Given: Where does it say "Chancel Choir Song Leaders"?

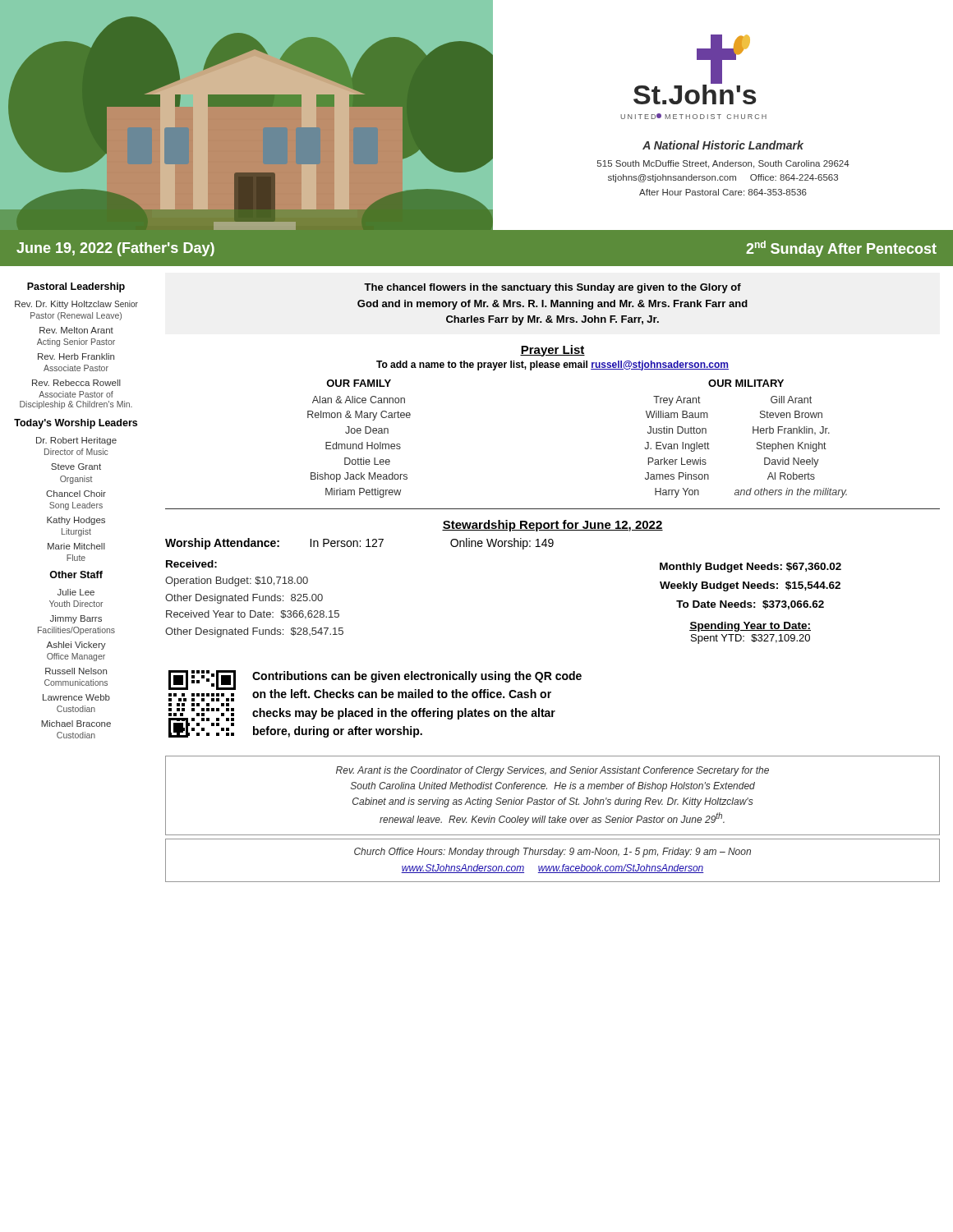Looking at the screenshot, I should point(76,498).
